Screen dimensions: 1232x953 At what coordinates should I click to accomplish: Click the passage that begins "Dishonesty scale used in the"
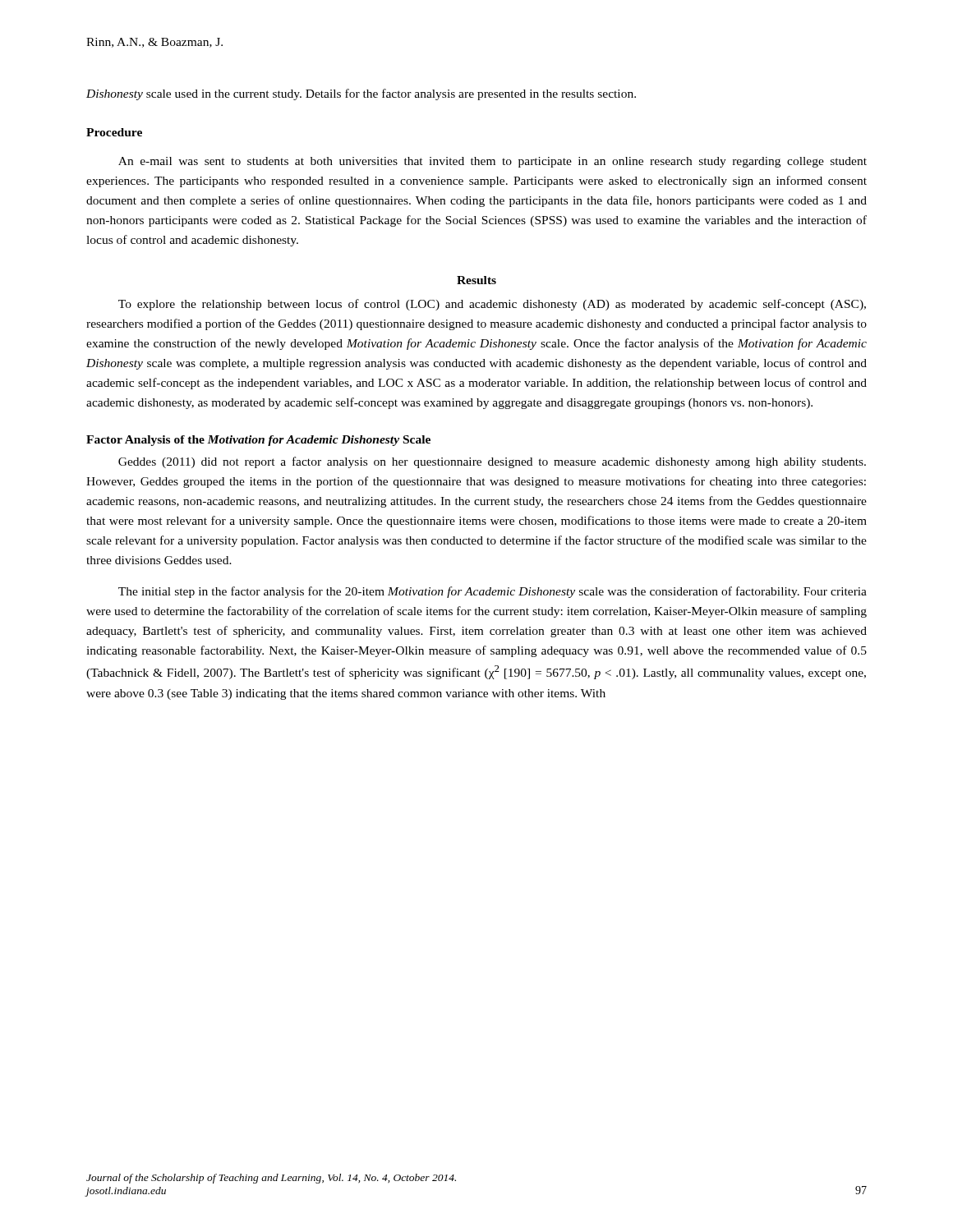[x=476, y=94]
